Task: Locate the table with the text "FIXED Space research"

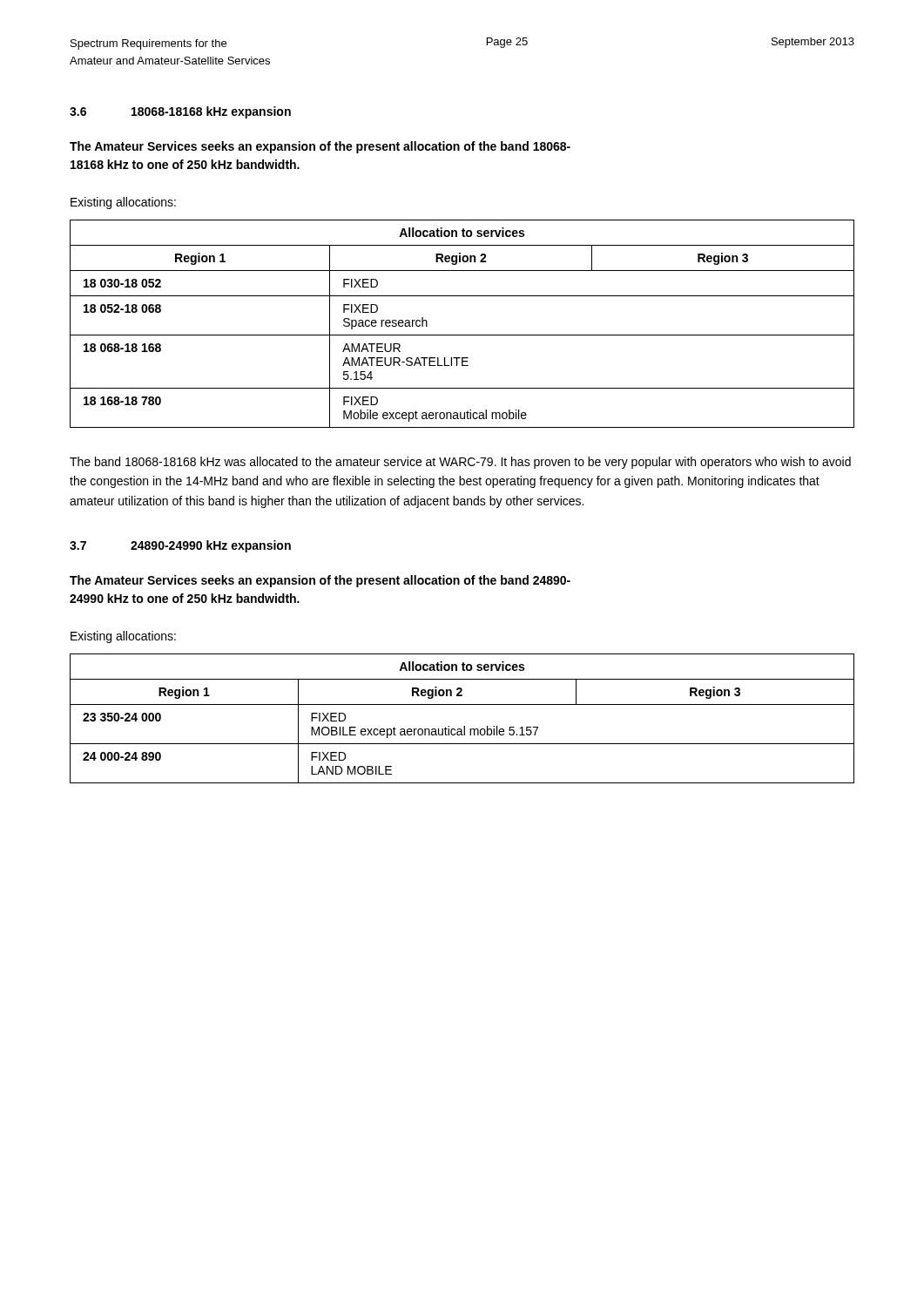Action: tap(462, 324)
